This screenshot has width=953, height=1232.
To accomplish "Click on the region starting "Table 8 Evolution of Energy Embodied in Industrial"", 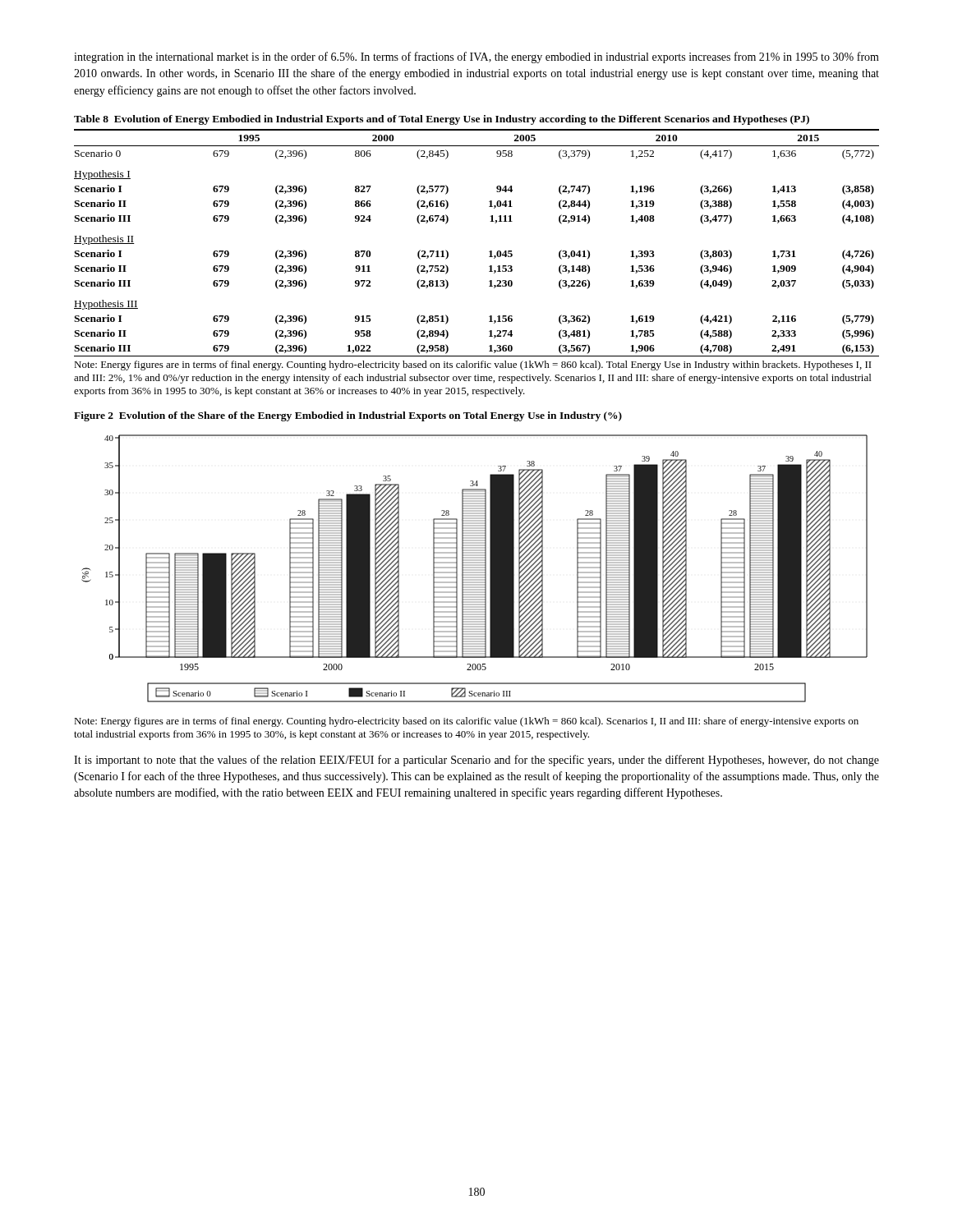I will coord(476,119).
